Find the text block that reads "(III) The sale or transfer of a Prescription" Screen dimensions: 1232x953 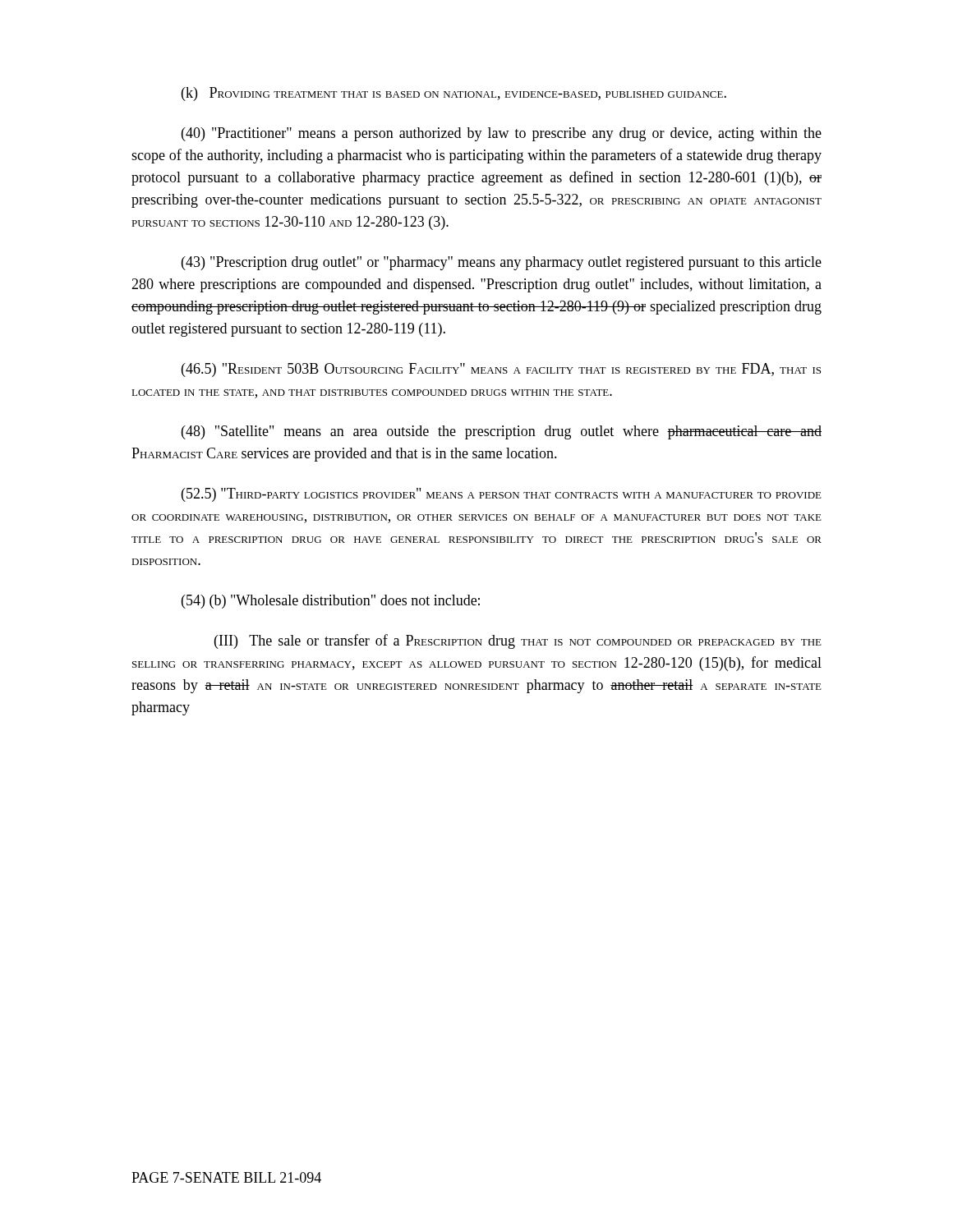pyautogui.click(x=476, y=674)
